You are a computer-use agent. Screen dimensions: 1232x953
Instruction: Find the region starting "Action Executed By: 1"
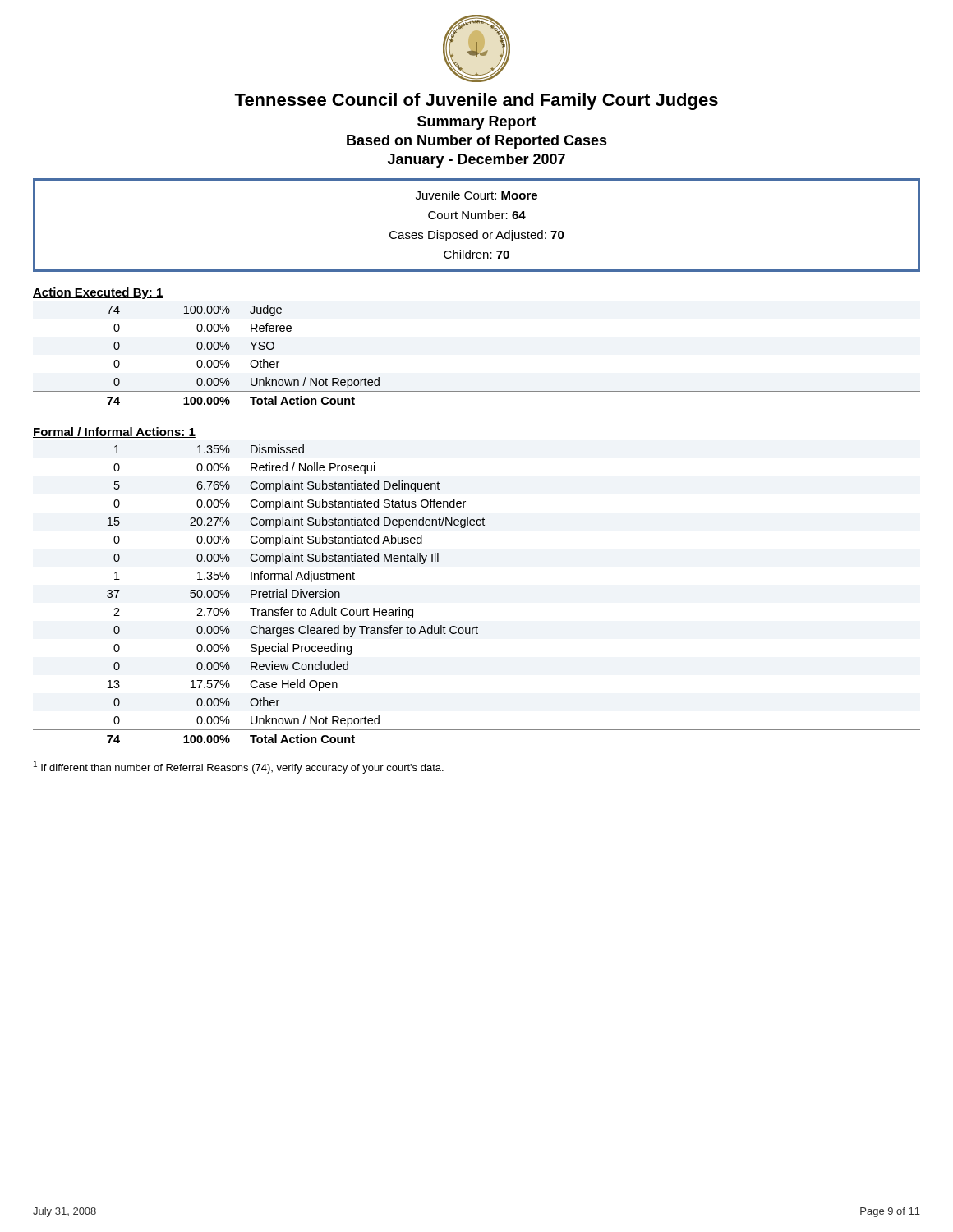[98, 292]
